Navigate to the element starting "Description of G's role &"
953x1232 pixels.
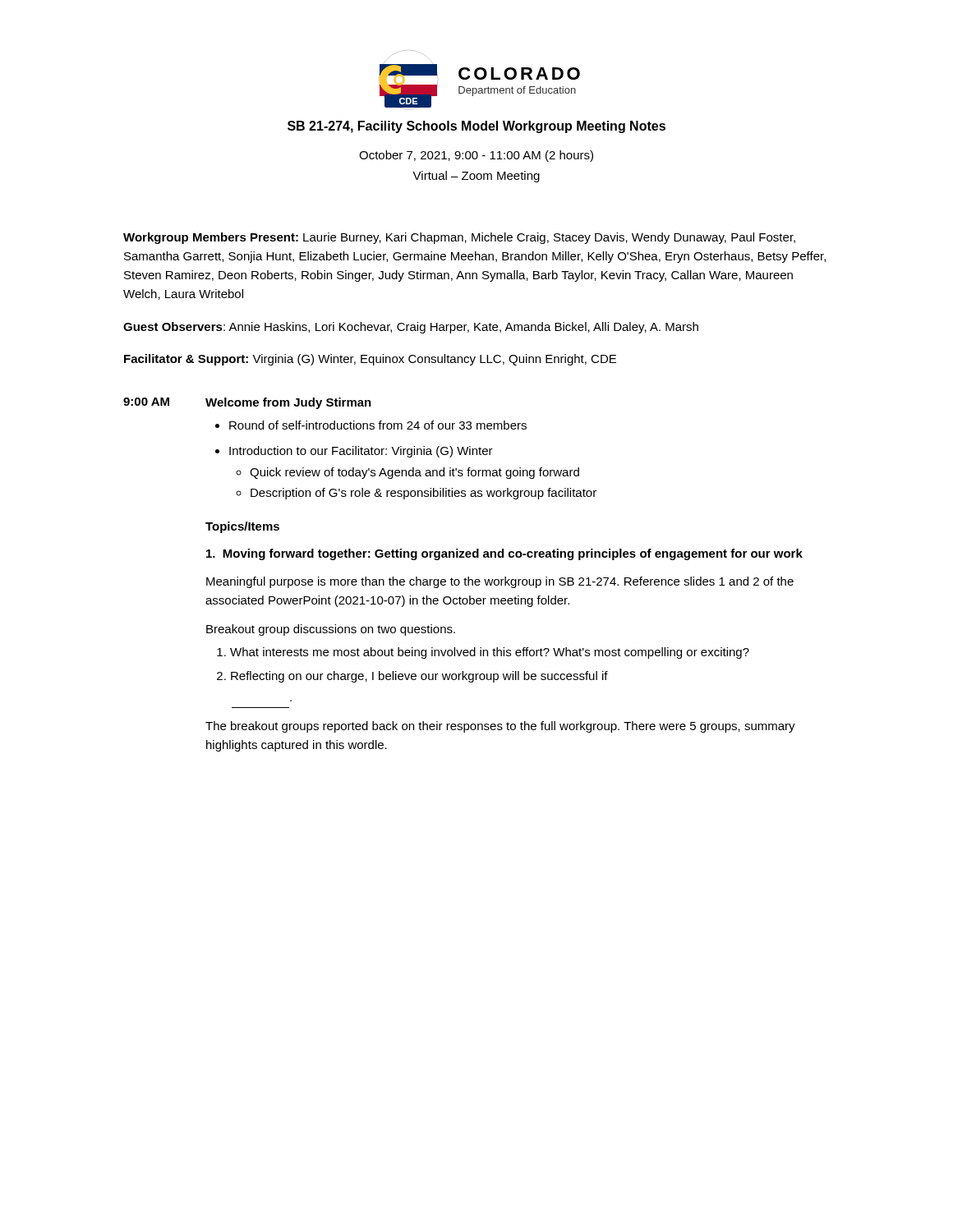tap(423, 492)
